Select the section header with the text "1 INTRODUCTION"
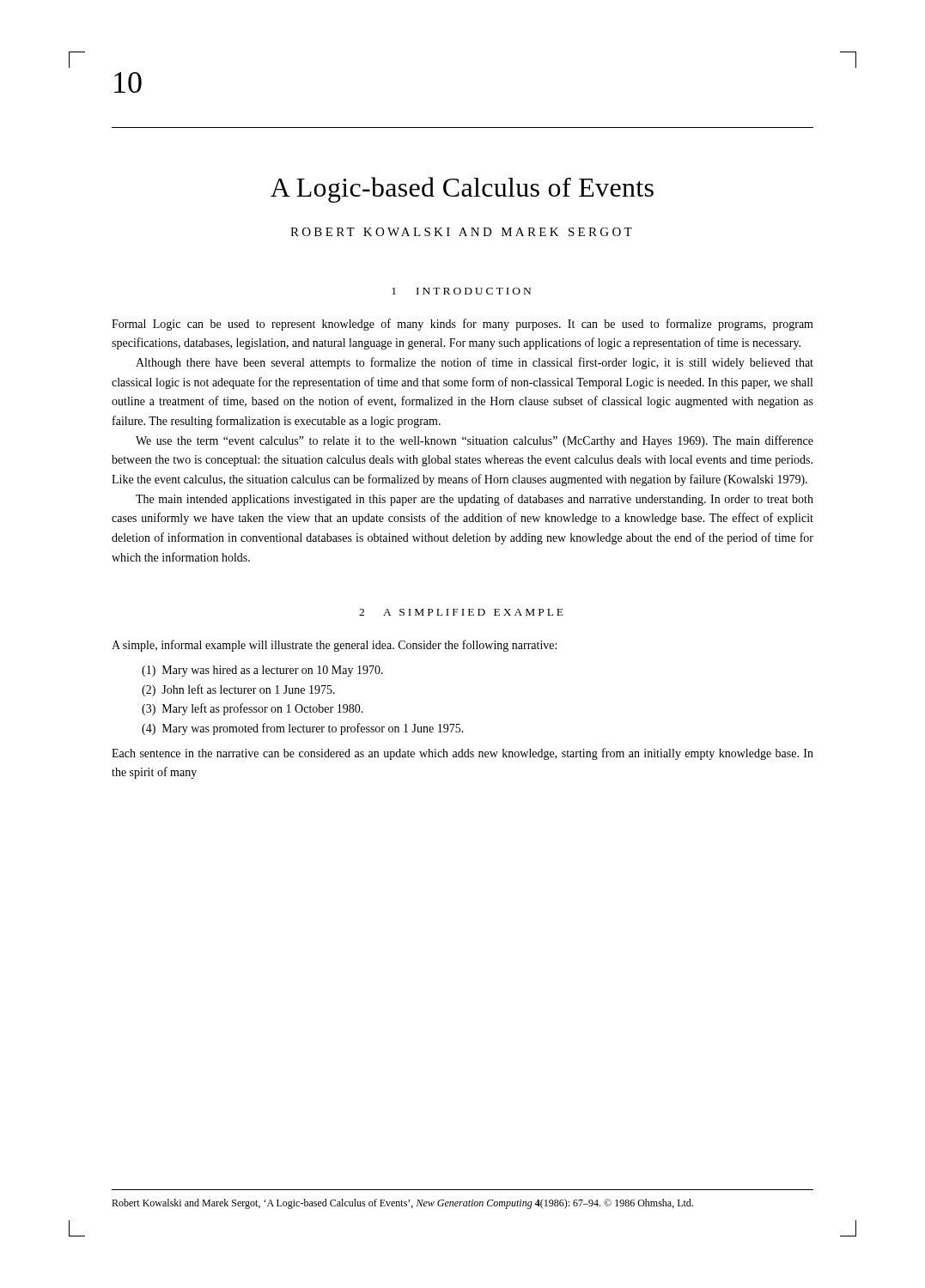The width and height of the screenshot is (925, 1288). tap(462, 290)
